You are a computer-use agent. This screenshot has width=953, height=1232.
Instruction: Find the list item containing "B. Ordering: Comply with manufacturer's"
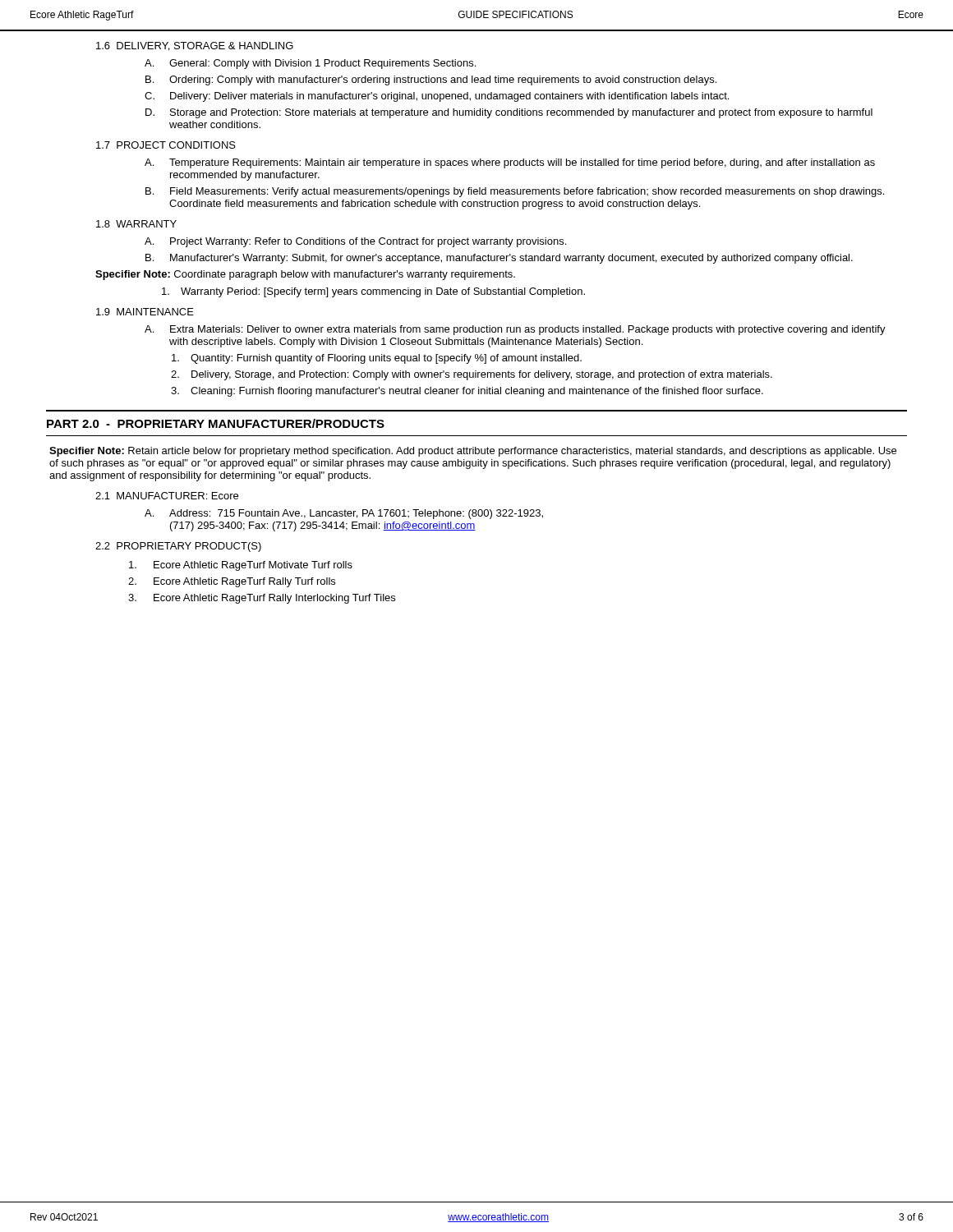431,79
